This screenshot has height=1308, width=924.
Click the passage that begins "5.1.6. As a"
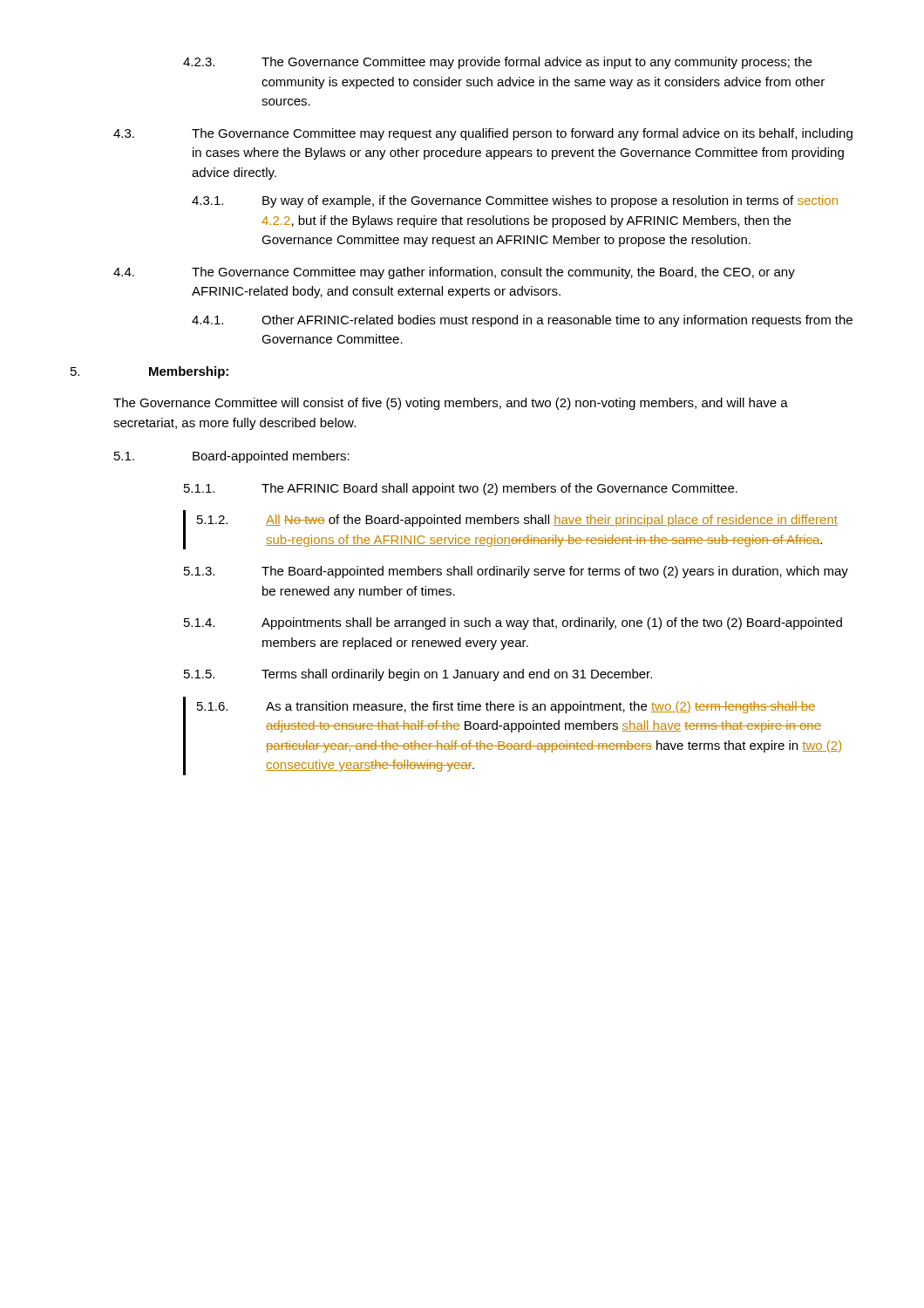pyautogui.click(x=525, y=735)
